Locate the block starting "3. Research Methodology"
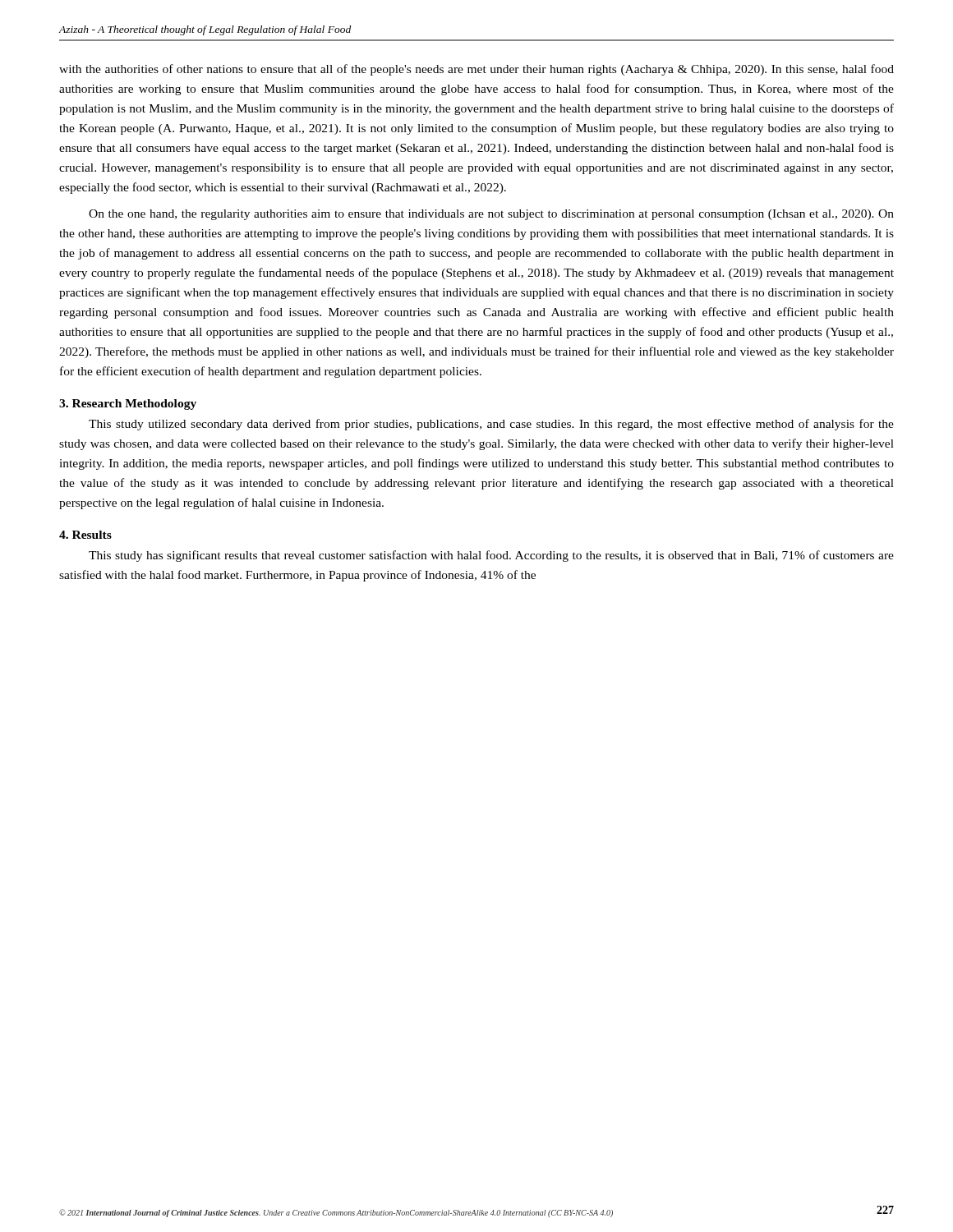The width and height of the screenshot is (953, 1232). click(x=128, y=403)
